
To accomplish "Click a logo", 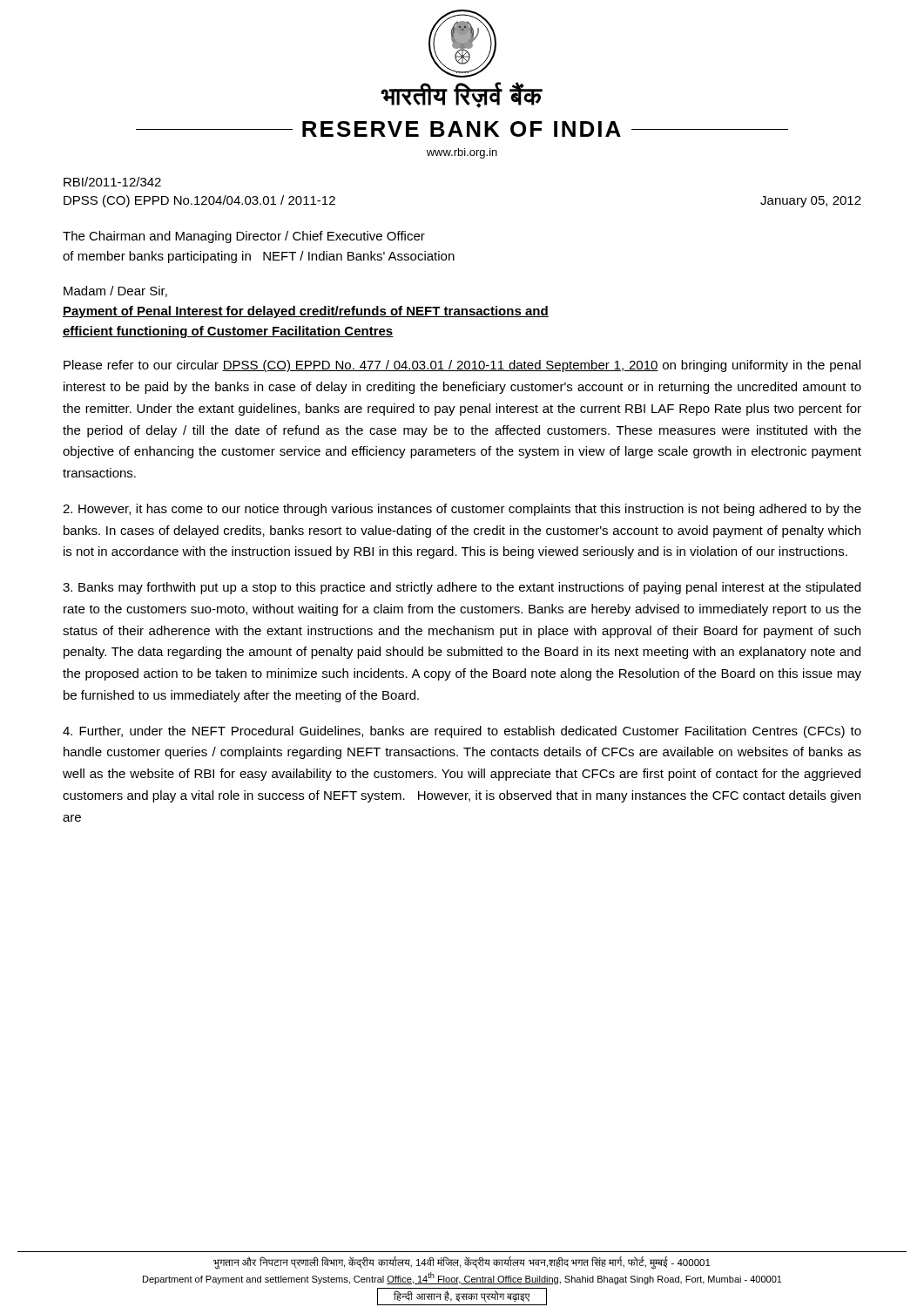I will pyautogui.click(x=462, y=44).
